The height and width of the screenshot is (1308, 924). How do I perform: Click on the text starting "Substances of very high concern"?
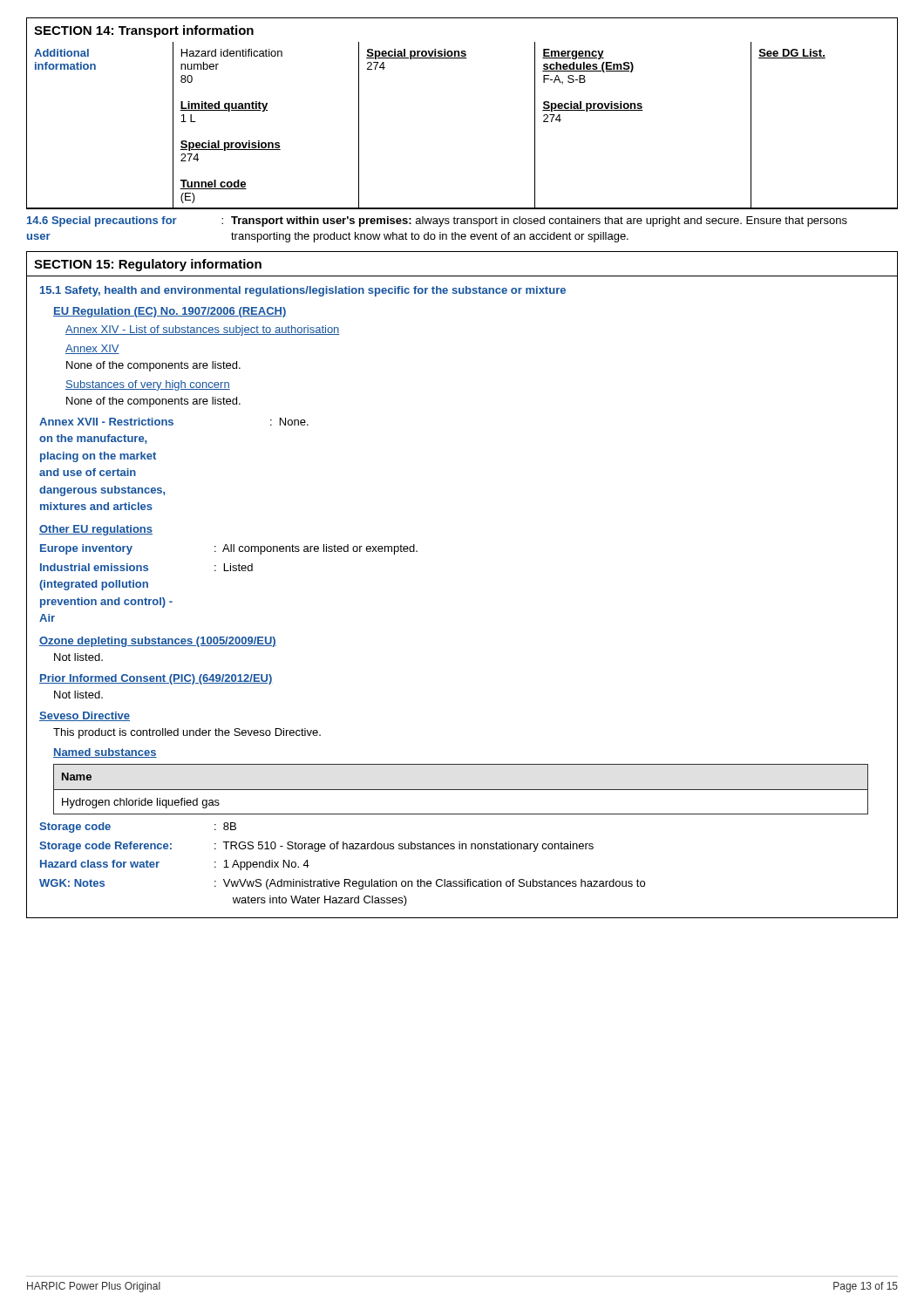pyautogui.click(x=148, y=384)
